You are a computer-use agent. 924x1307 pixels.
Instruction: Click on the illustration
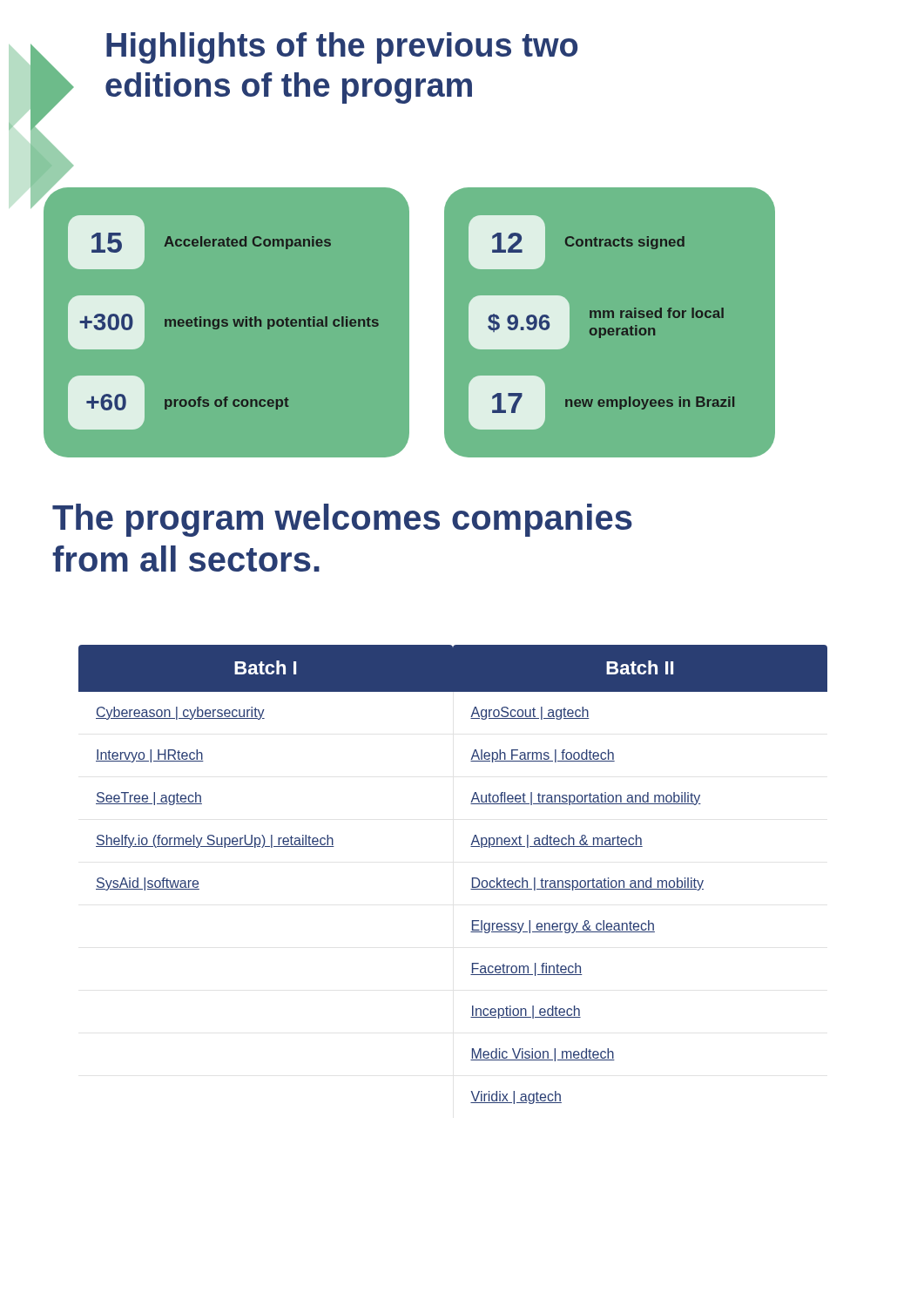[x=48, y=105]
